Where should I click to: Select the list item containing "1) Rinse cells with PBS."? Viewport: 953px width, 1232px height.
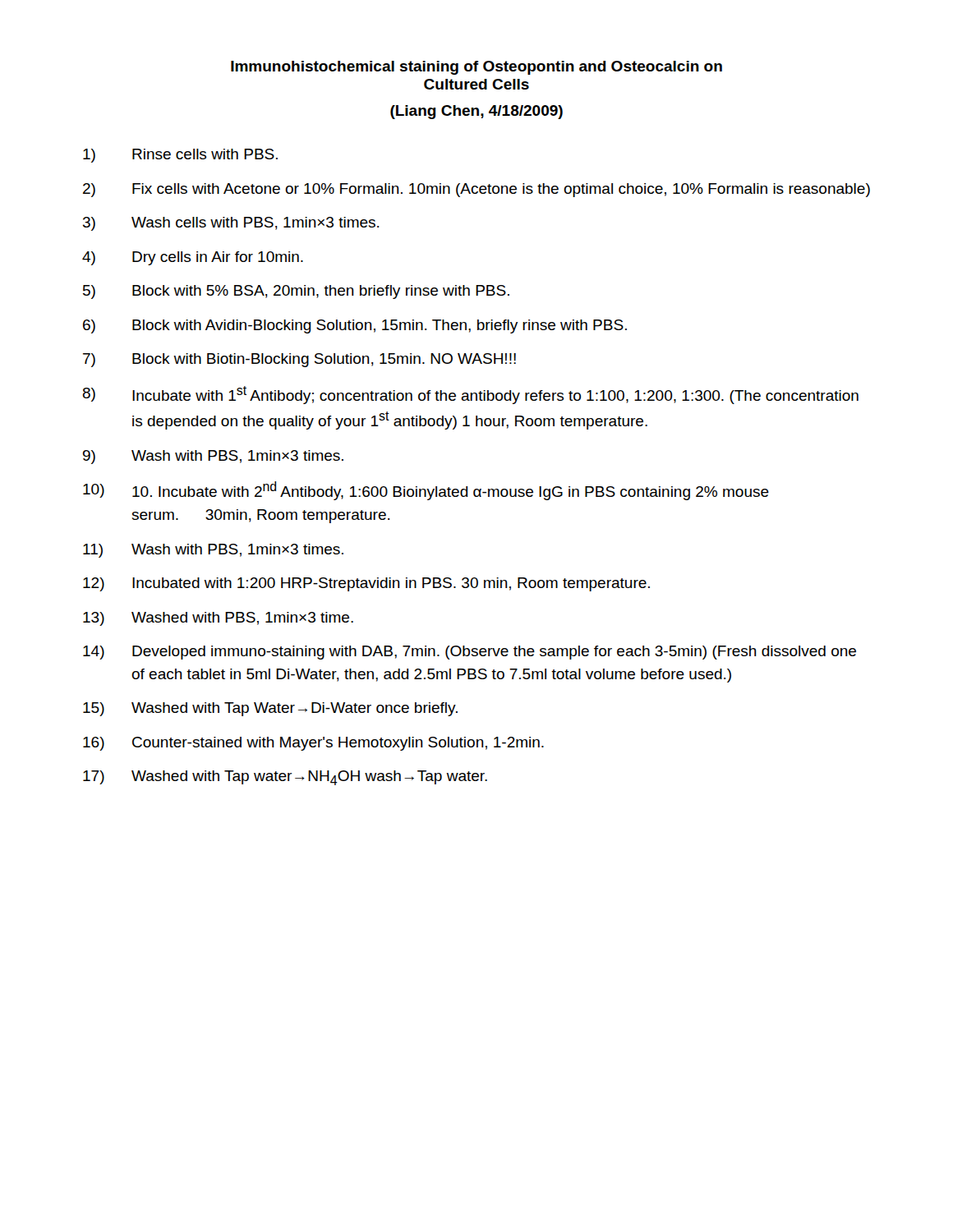180,156
